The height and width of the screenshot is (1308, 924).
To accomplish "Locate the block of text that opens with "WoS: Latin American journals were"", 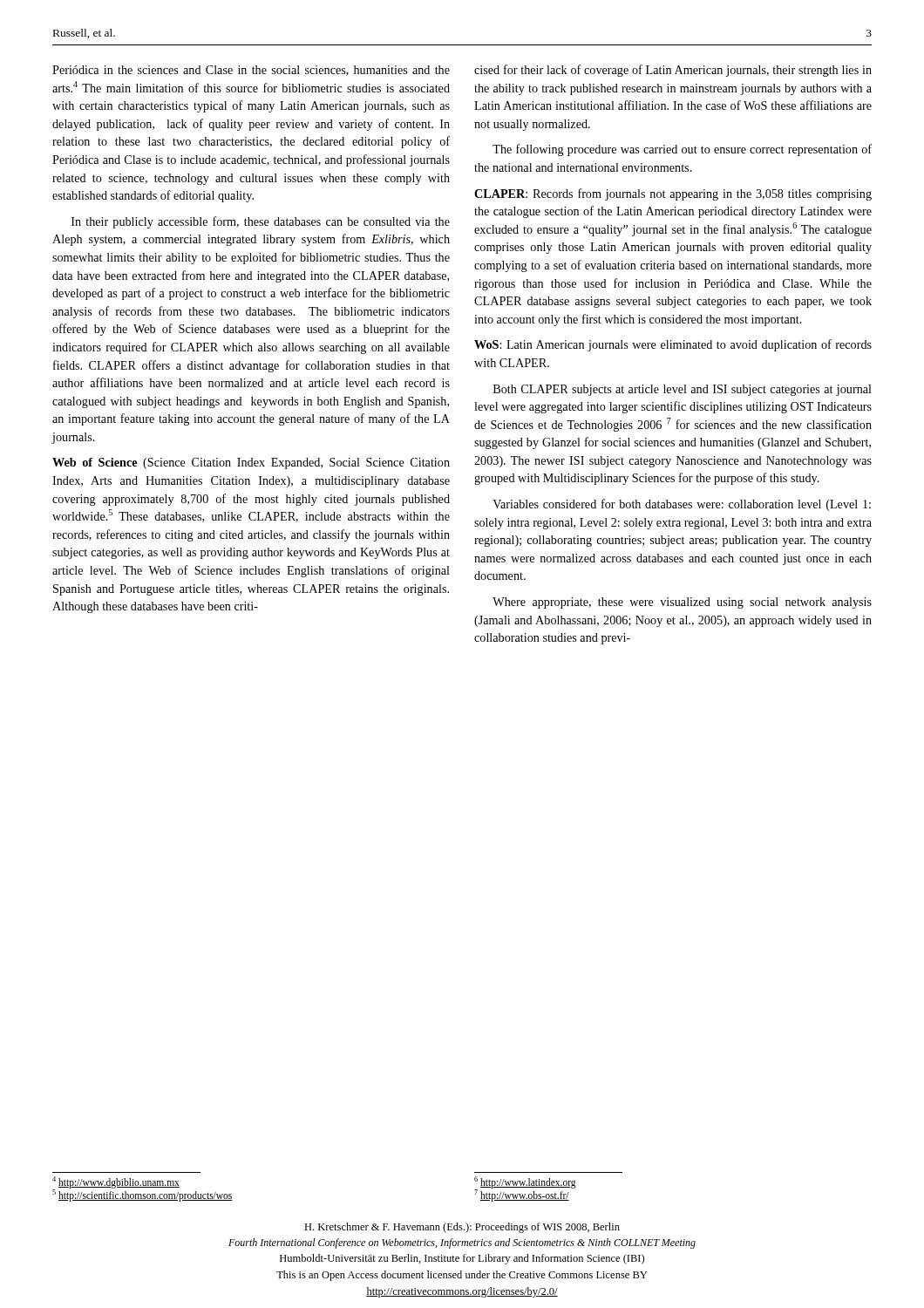I will click(673, 354).
